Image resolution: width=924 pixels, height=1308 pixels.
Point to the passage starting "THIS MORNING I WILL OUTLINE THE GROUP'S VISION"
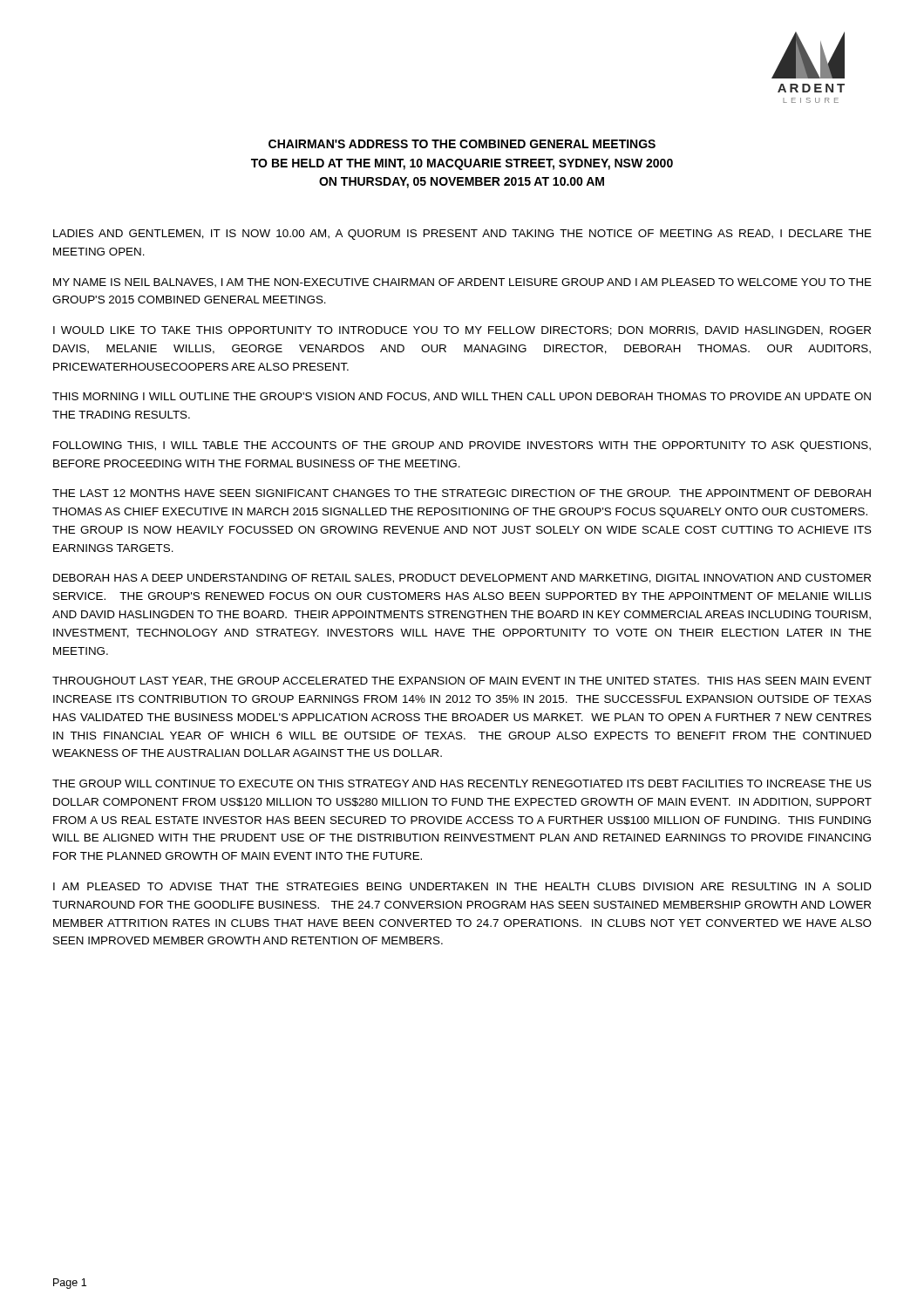(x=462, y=406)
